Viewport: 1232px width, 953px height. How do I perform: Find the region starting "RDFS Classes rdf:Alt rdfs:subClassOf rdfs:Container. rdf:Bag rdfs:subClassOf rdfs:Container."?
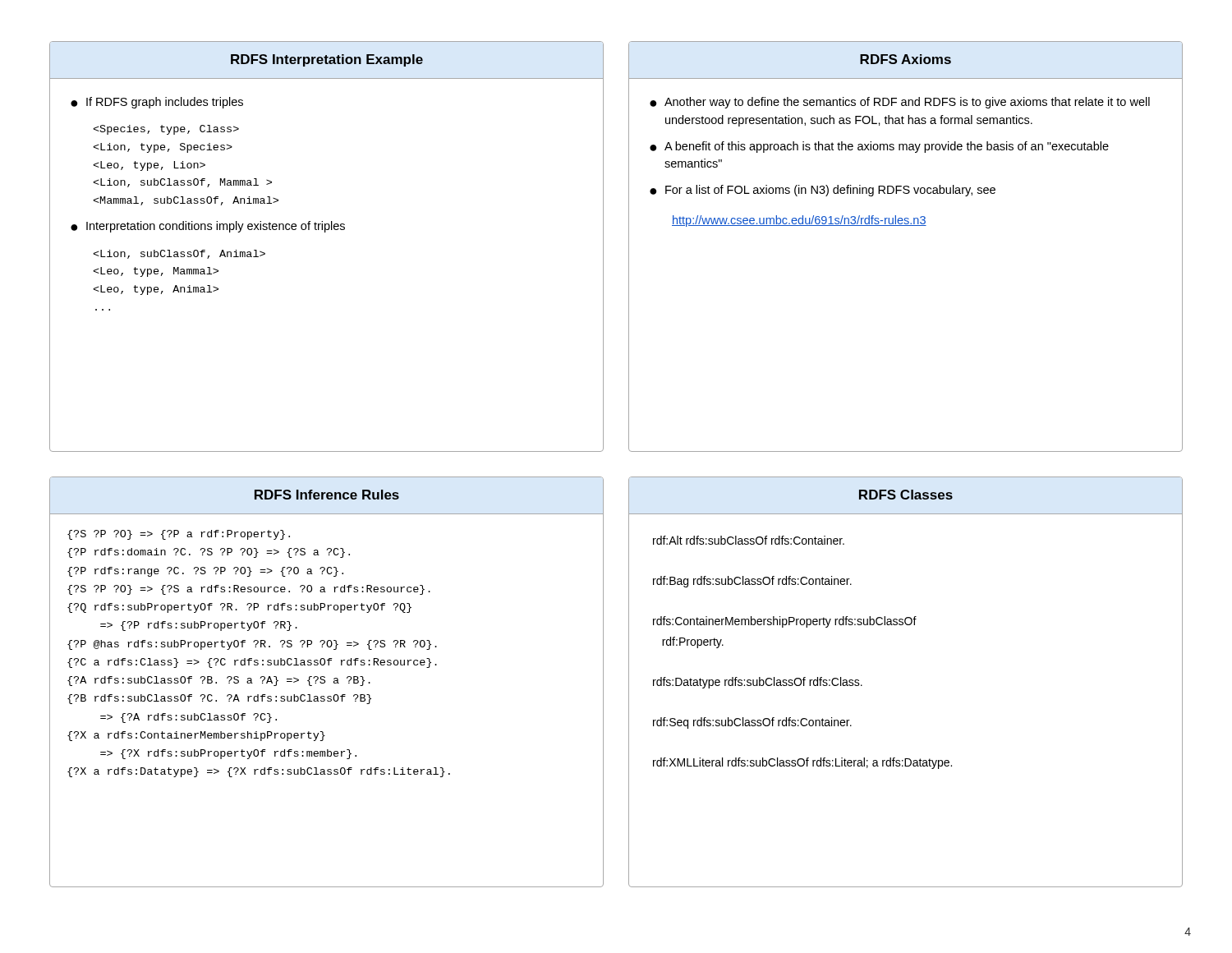click(x=906, y=633)
